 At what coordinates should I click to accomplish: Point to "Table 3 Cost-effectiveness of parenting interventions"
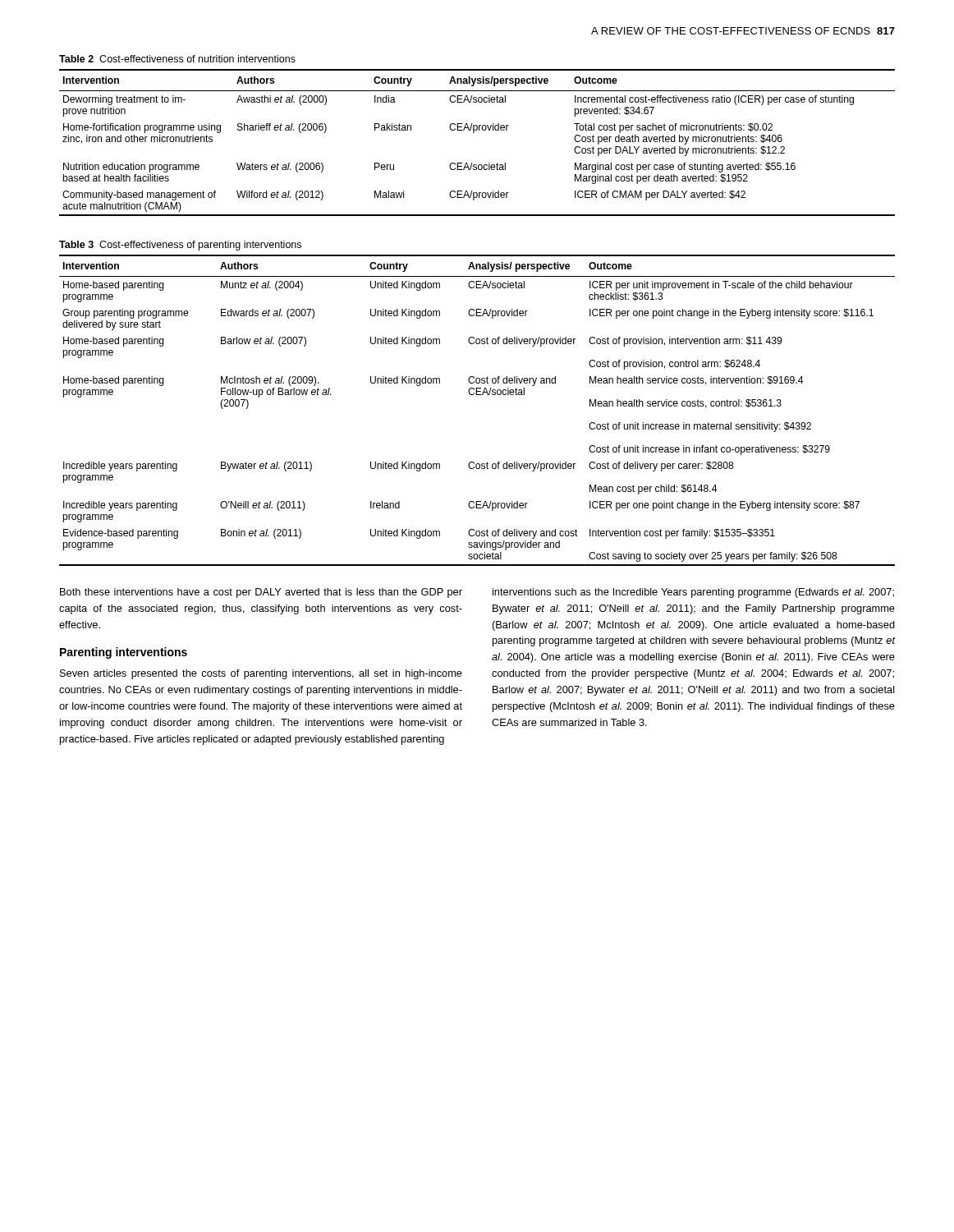[x=180, y=245]
